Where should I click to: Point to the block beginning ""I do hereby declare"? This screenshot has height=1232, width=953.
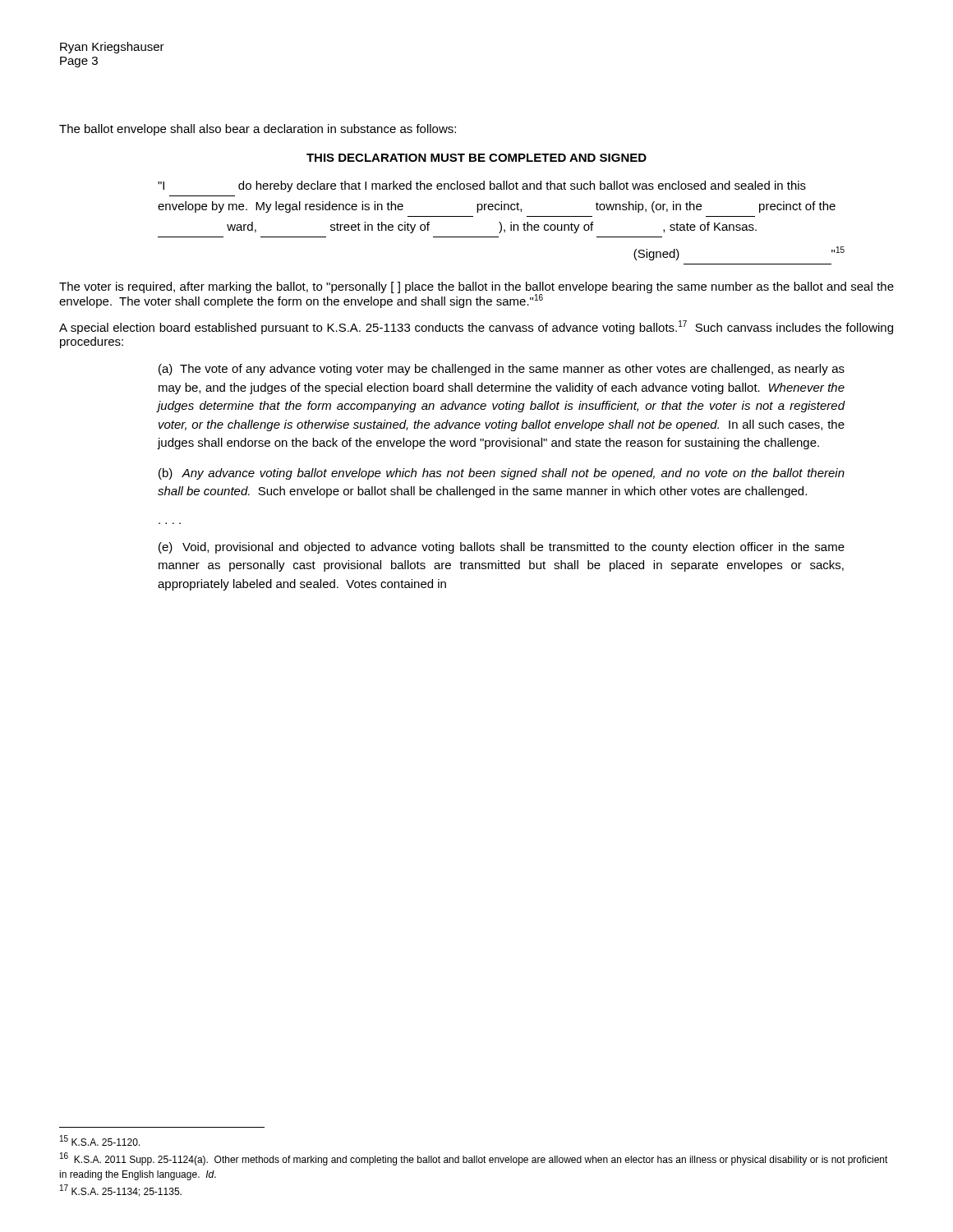pyautogui.click(x=501, y=220)
